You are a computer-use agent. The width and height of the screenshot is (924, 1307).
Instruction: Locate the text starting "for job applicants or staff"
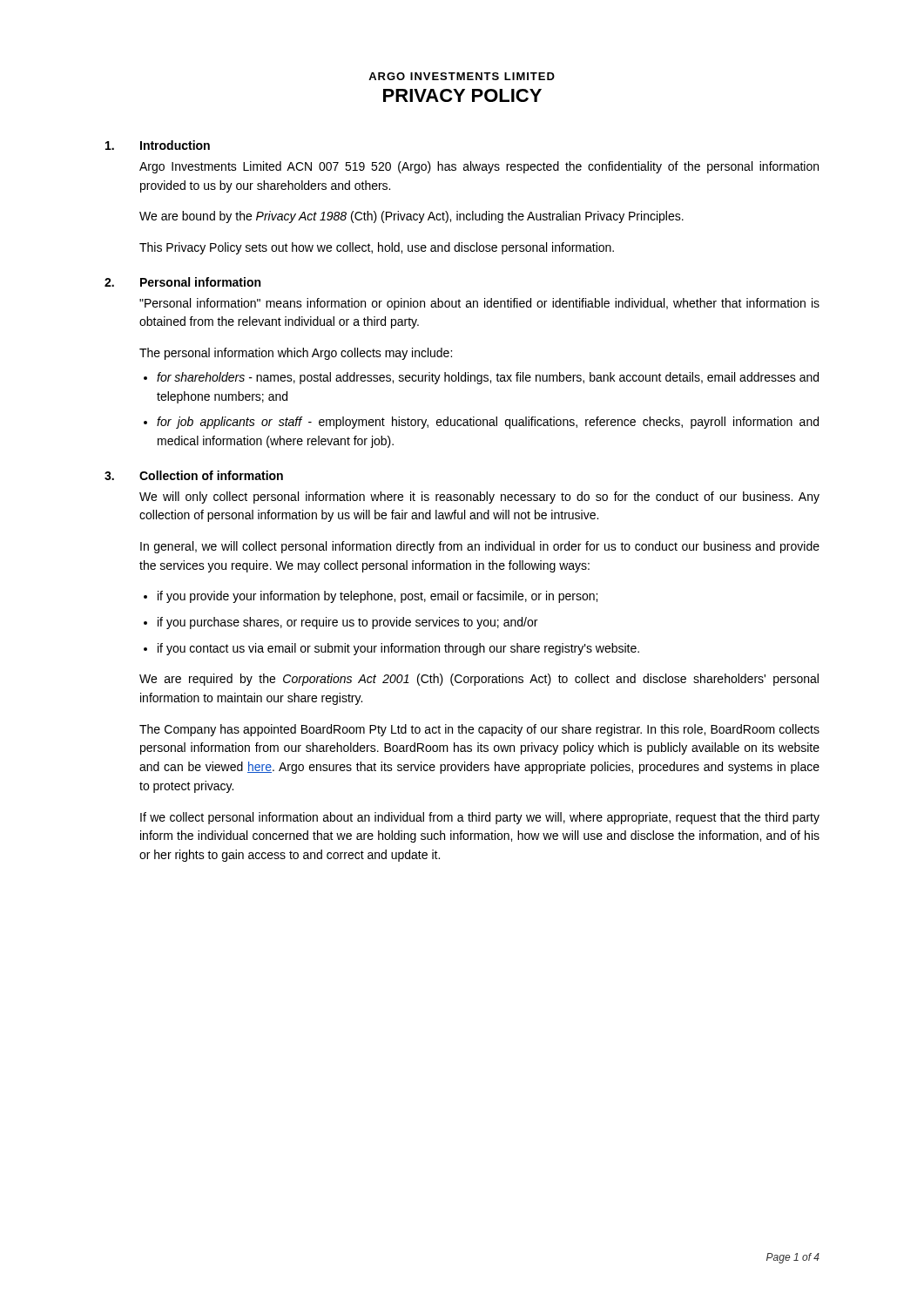pyautogui.click(x=488, y=431)
